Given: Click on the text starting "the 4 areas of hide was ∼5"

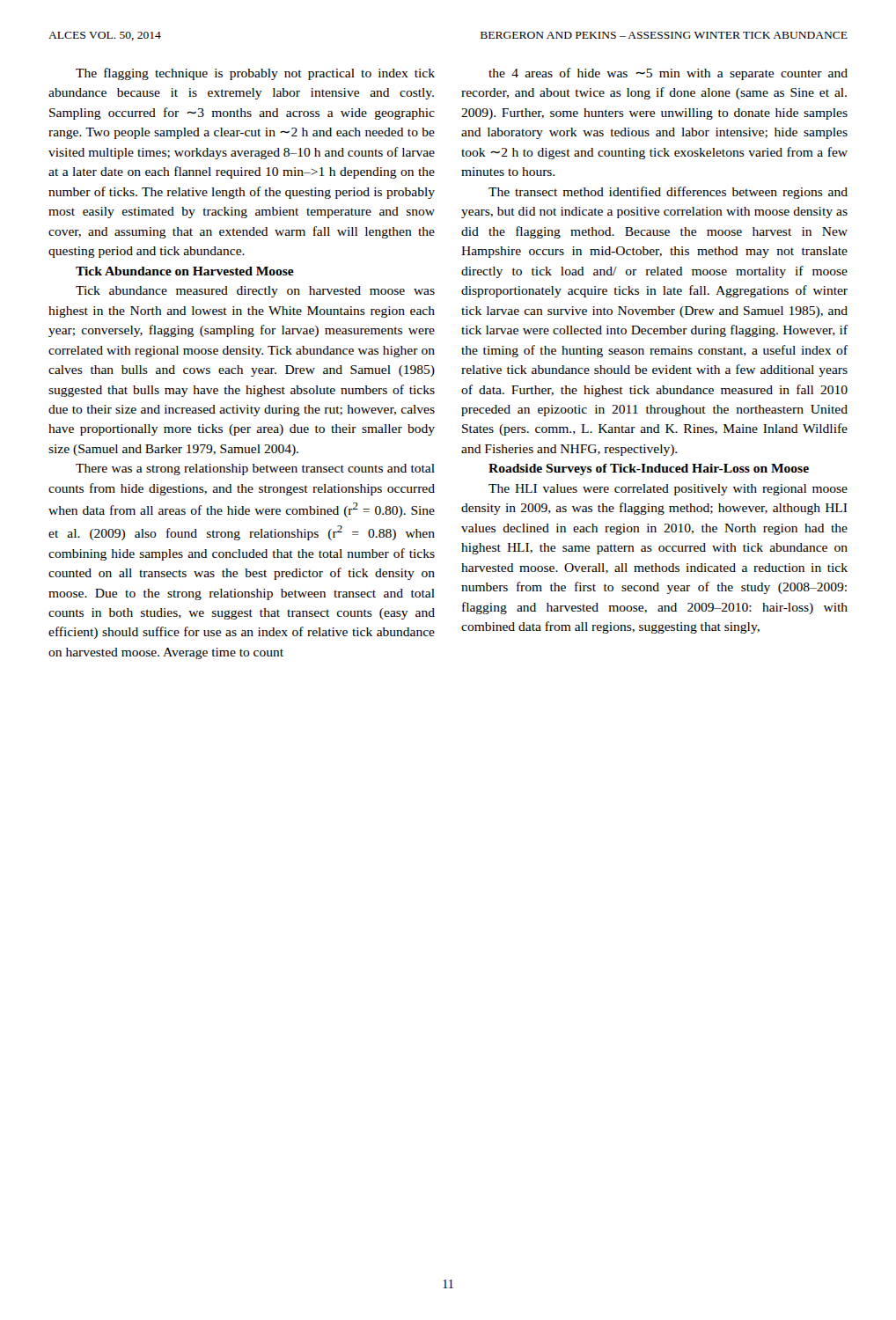Looking at the screenshot, I should [x=654, y=123].
